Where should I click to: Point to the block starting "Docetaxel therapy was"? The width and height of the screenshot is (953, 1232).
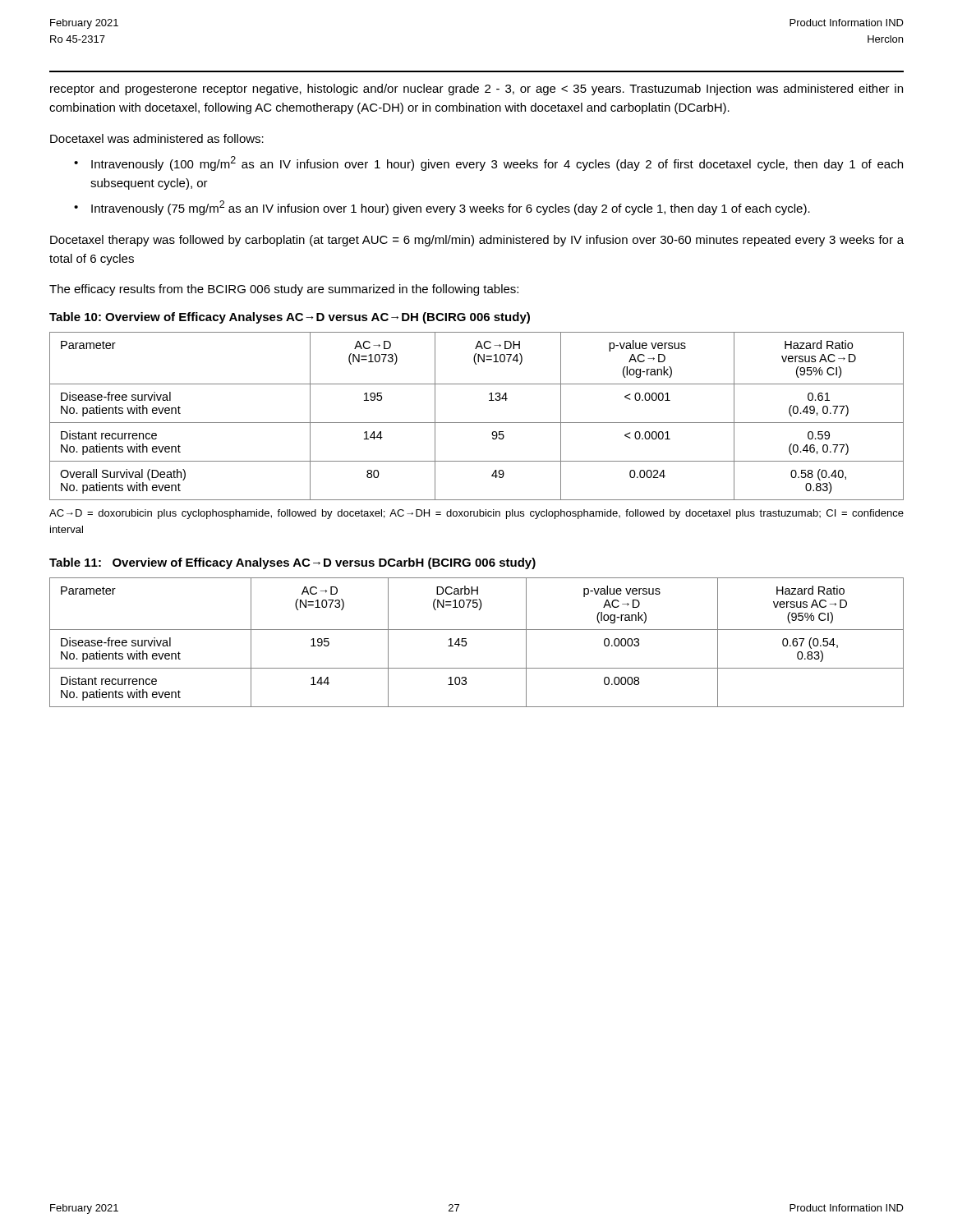pos(476,249)
